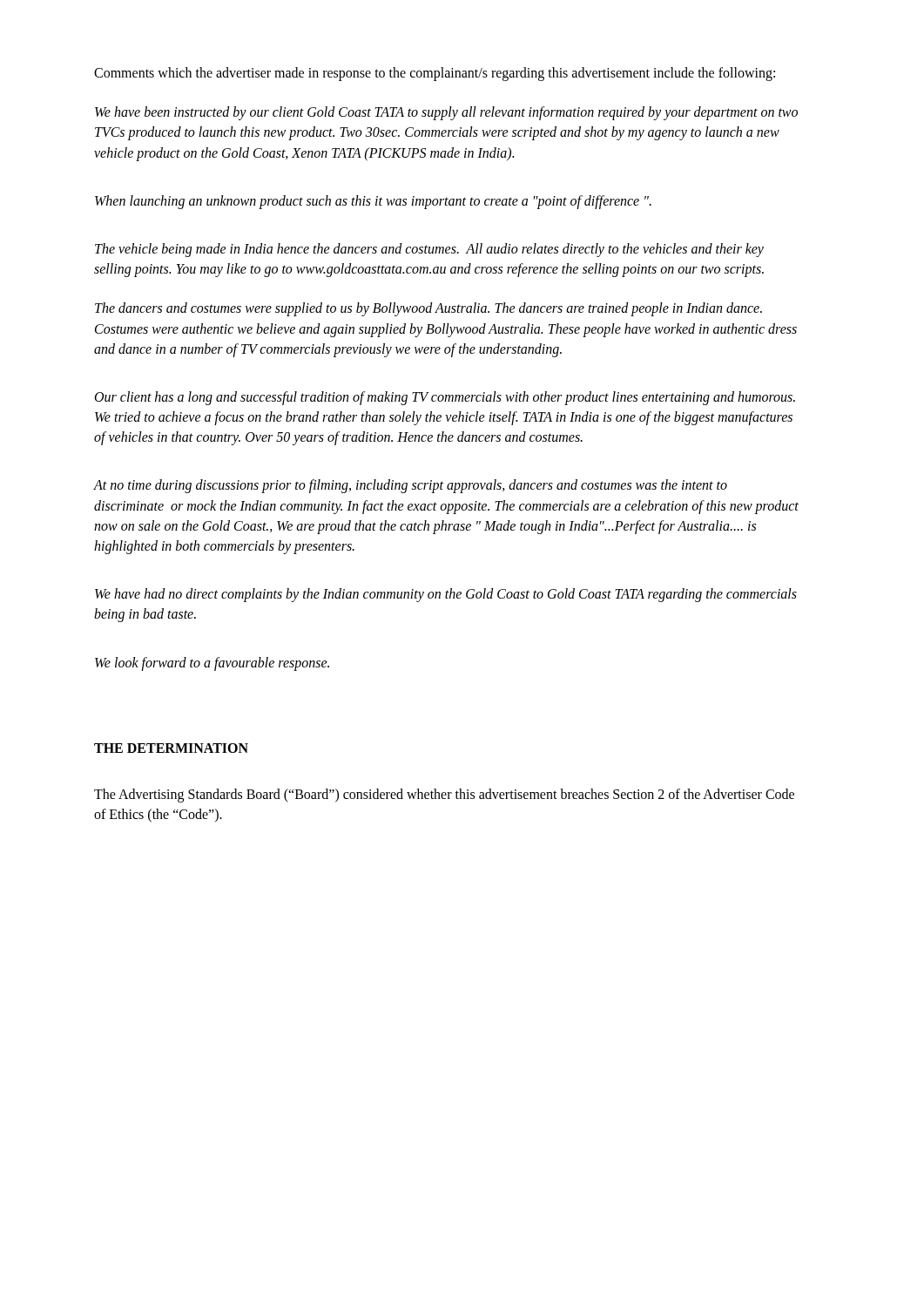Select the element starting "THE DETERMINATION"
The height and width of the screenshot is (1307, 924).
(x=171, y=748)
